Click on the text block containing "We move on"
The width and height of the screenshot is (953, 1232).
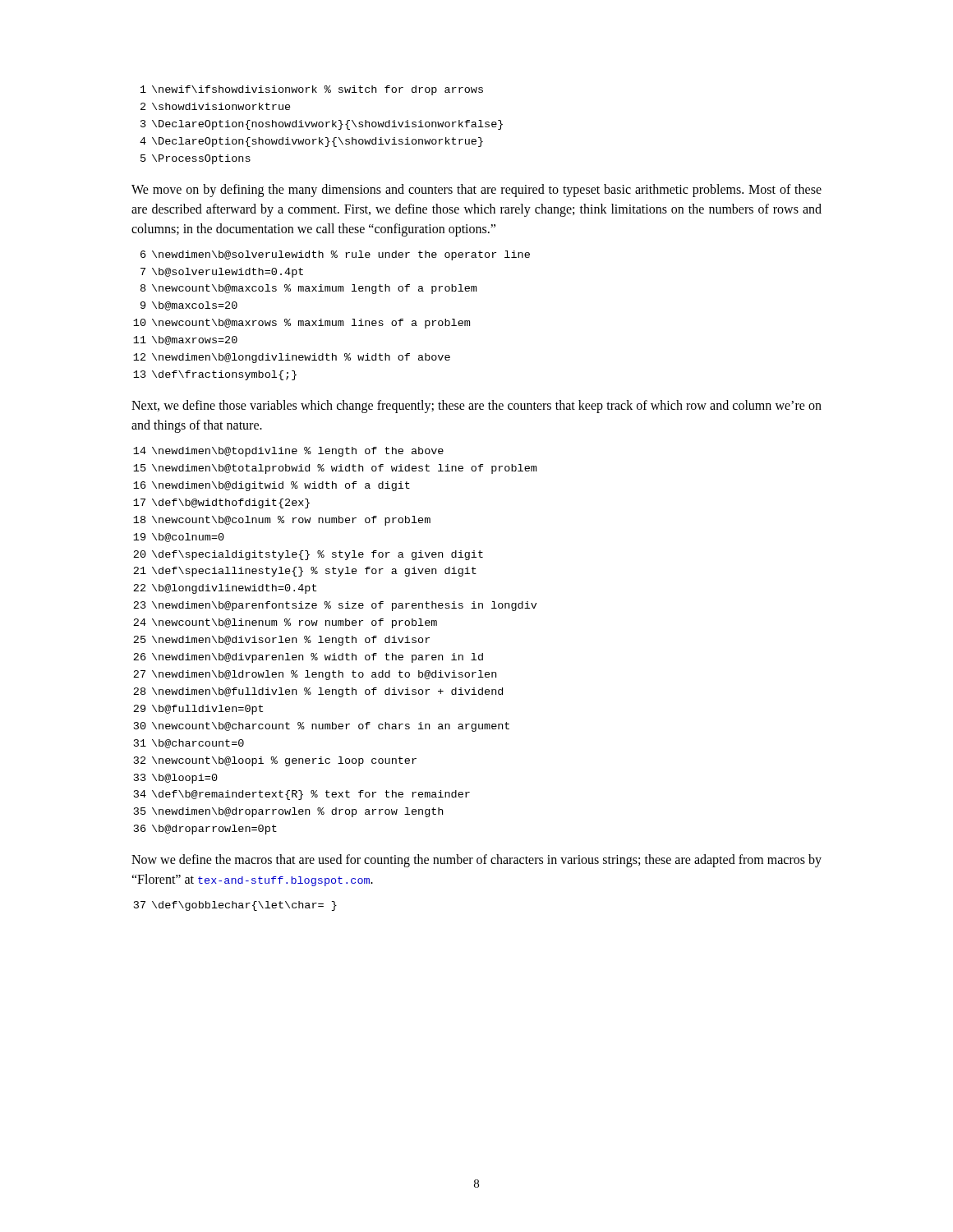click(476, 209)
